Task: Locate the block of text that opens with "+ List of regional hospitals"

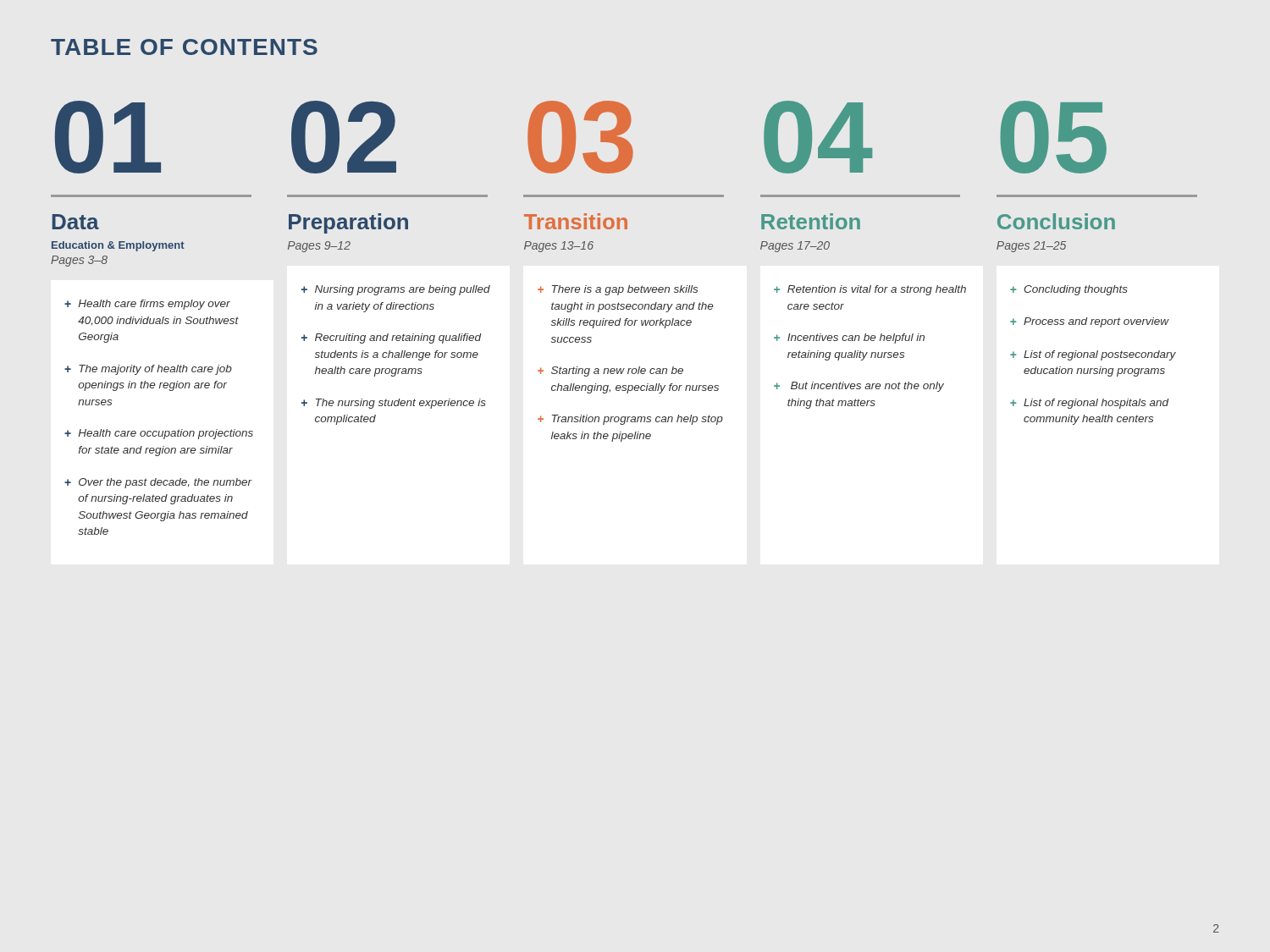Action: point(1108,411)
